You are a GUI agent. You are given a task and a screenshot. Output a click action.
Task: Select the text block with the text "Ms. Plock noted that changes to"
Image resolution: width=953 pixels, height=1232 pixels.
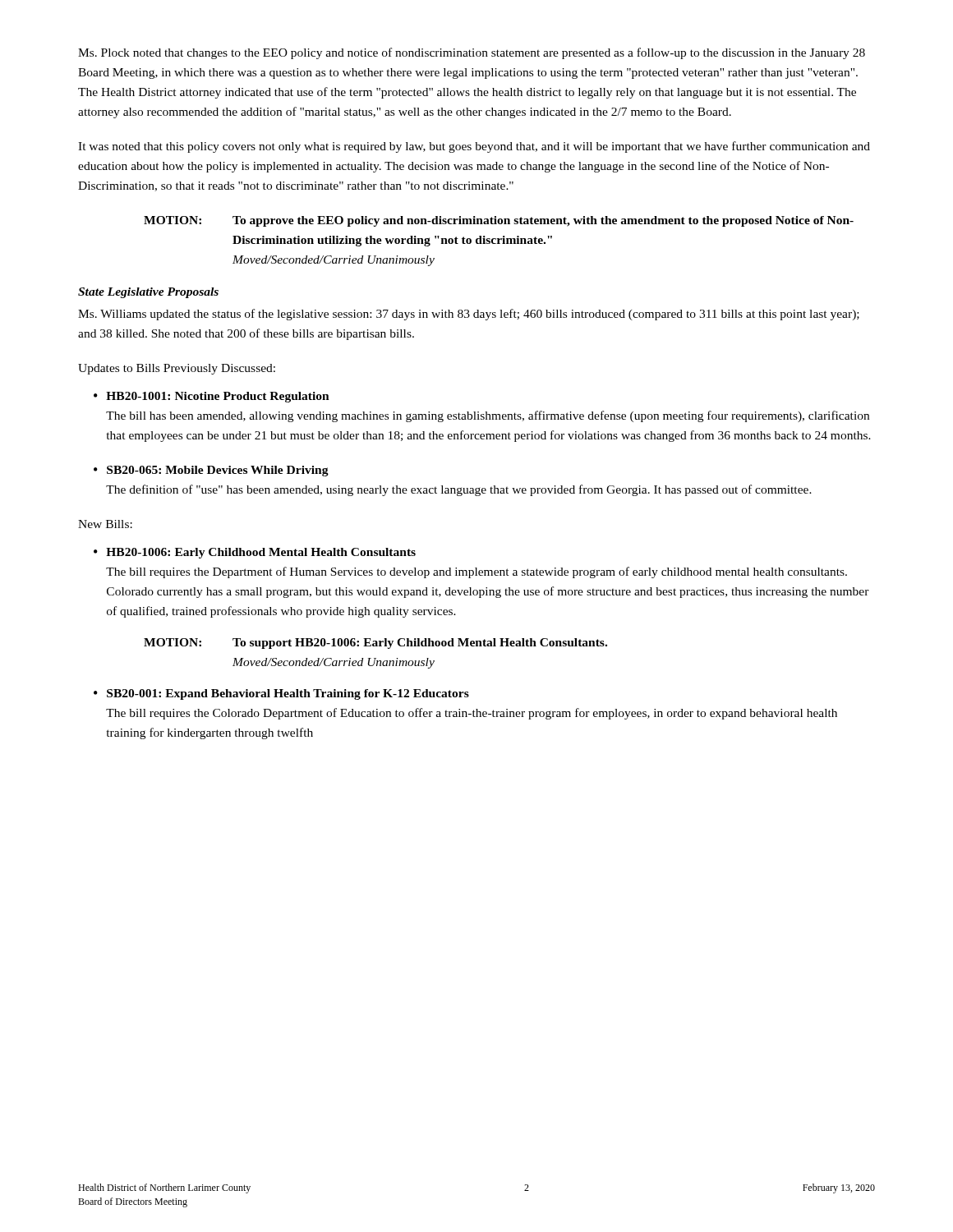click(x=472, y=82)
